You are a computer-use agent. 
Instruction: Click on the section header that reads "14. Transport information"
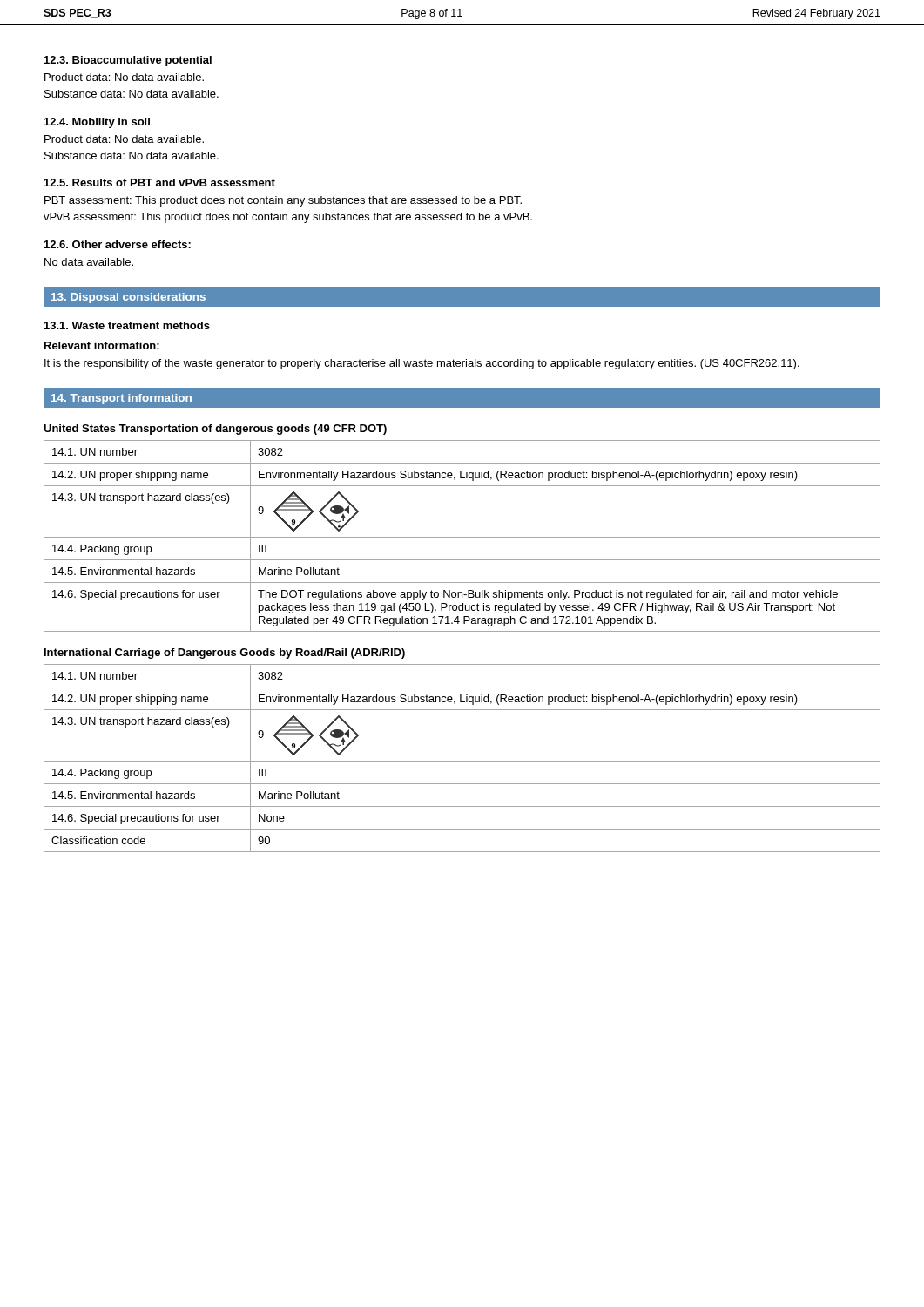[x=462, y=398]
